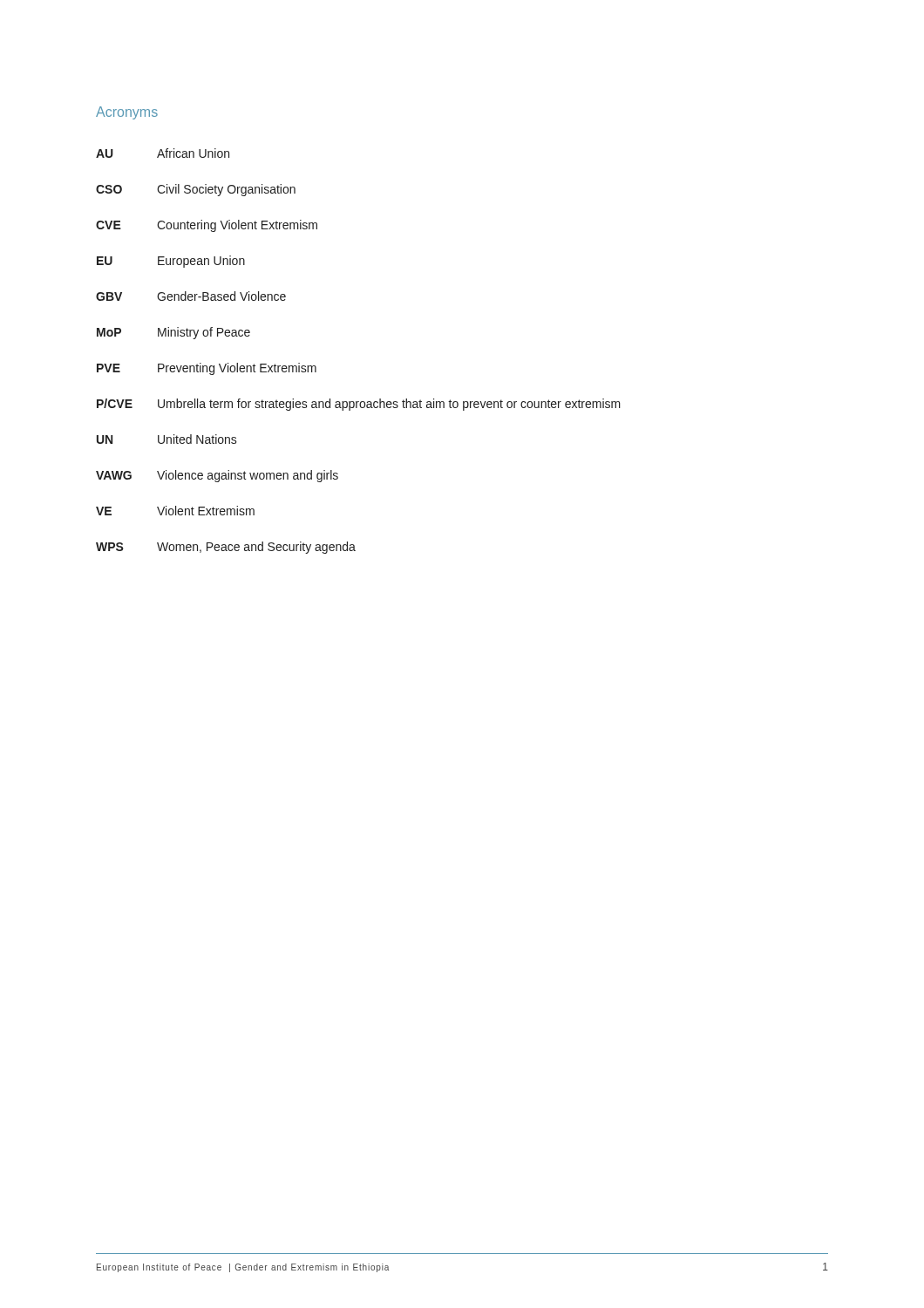Locate the text "EU European Union"
The image size is (924, 1308).
pos(171,261)
